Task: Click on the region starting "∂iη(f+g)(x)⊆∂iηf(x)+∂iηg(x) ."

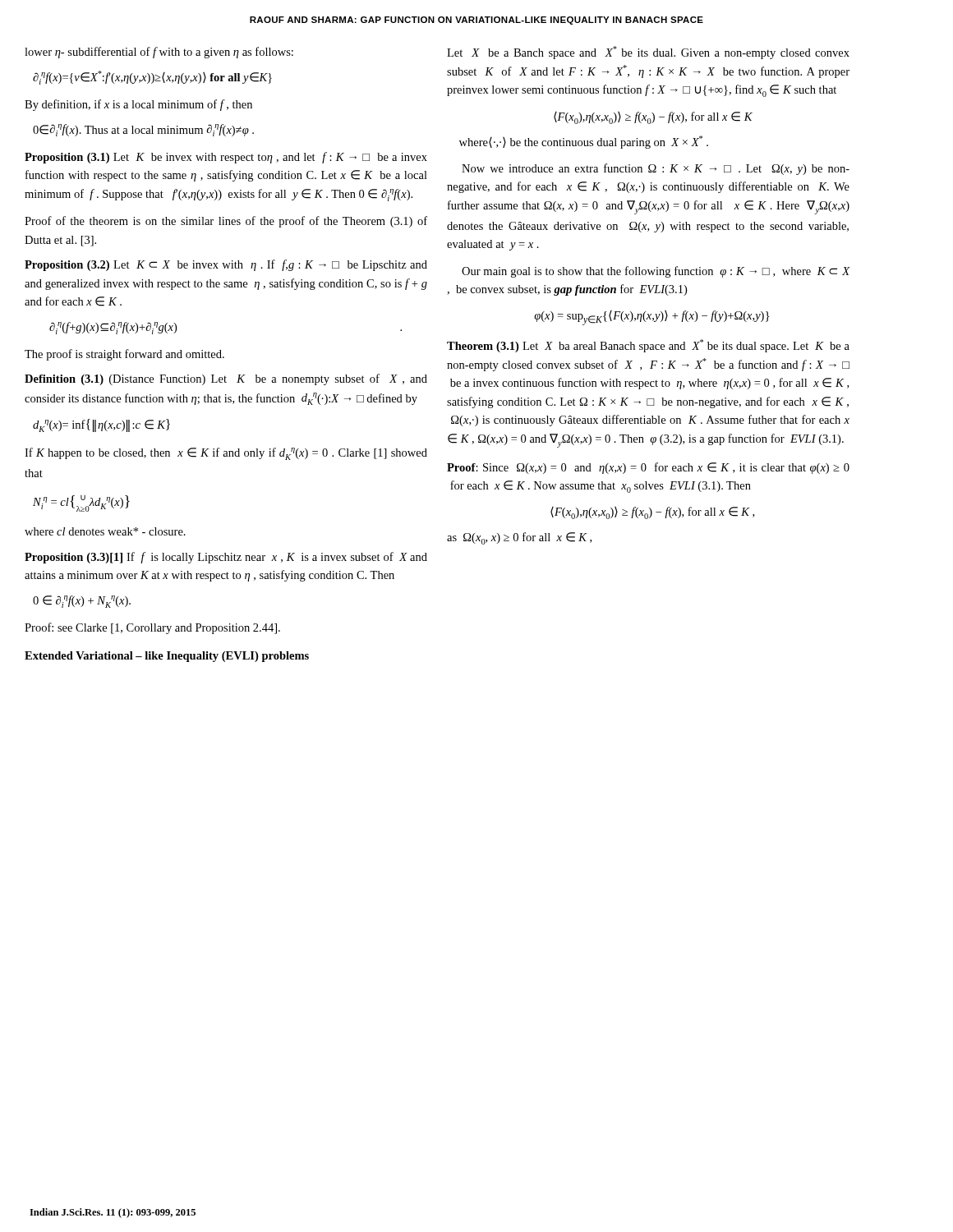Action: (111, 328)
